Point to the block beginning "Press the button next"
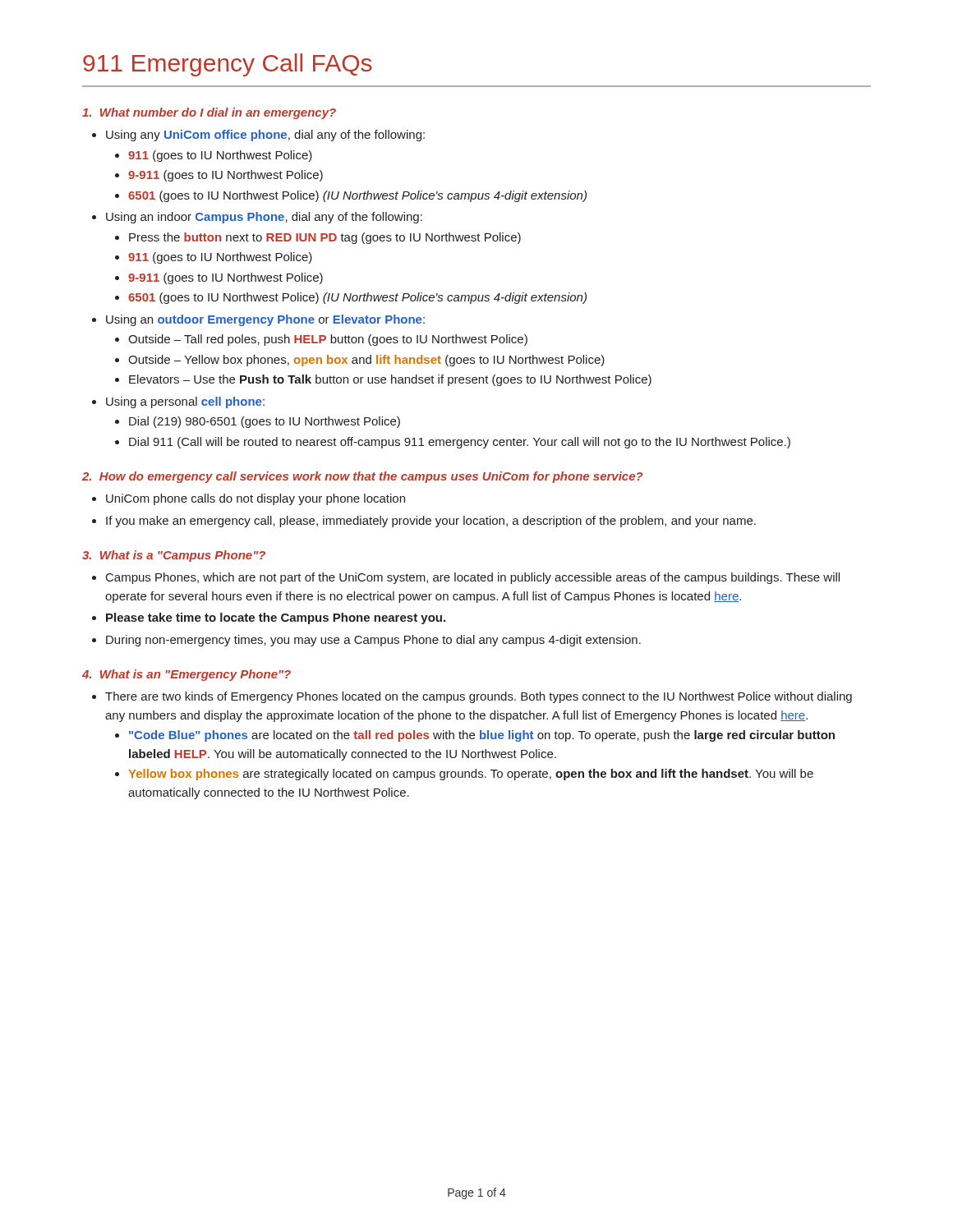953x1232 pixels. tap(325, 237)
